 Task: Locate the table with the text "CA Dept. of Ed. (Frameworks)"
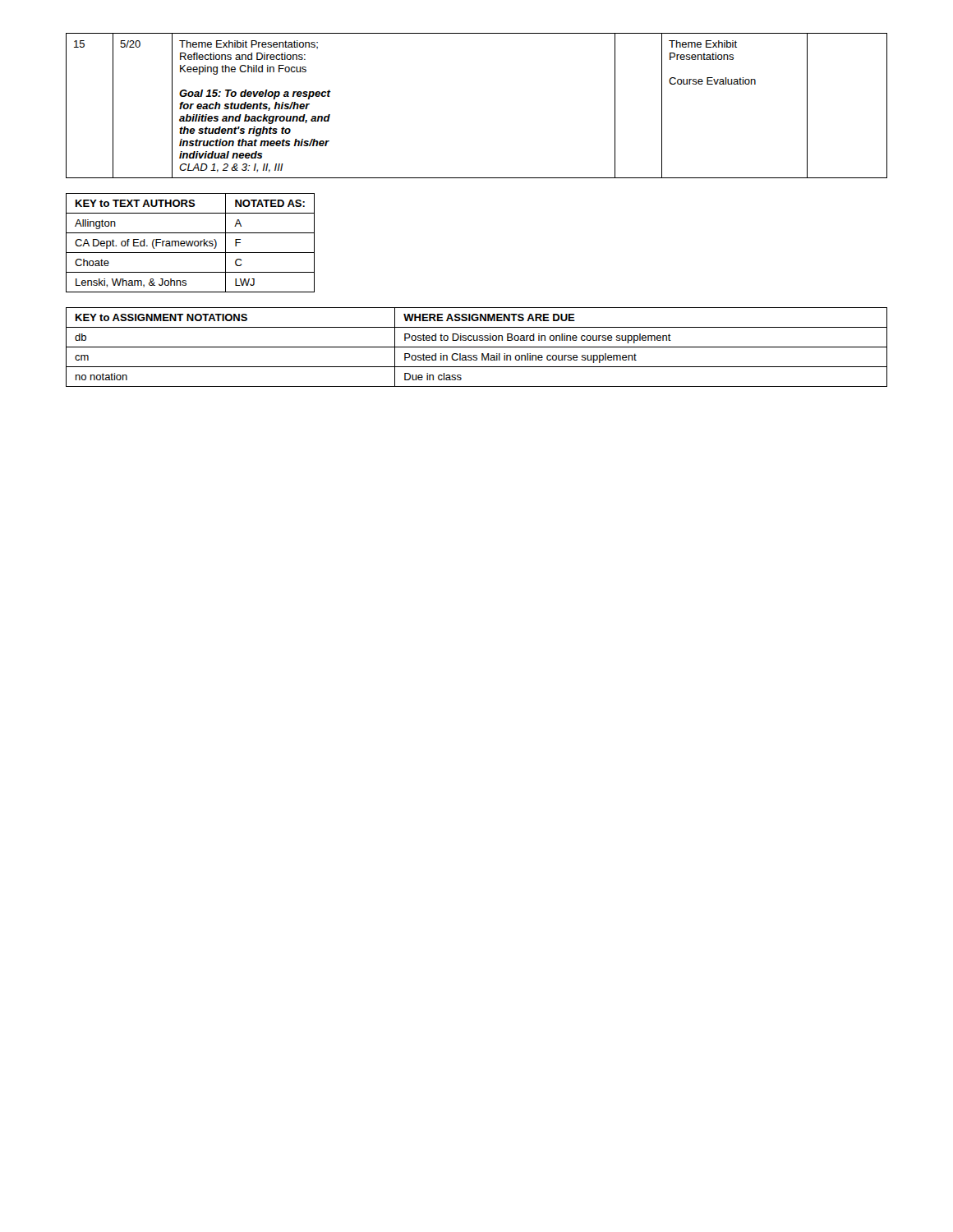[x=476, y=243]
